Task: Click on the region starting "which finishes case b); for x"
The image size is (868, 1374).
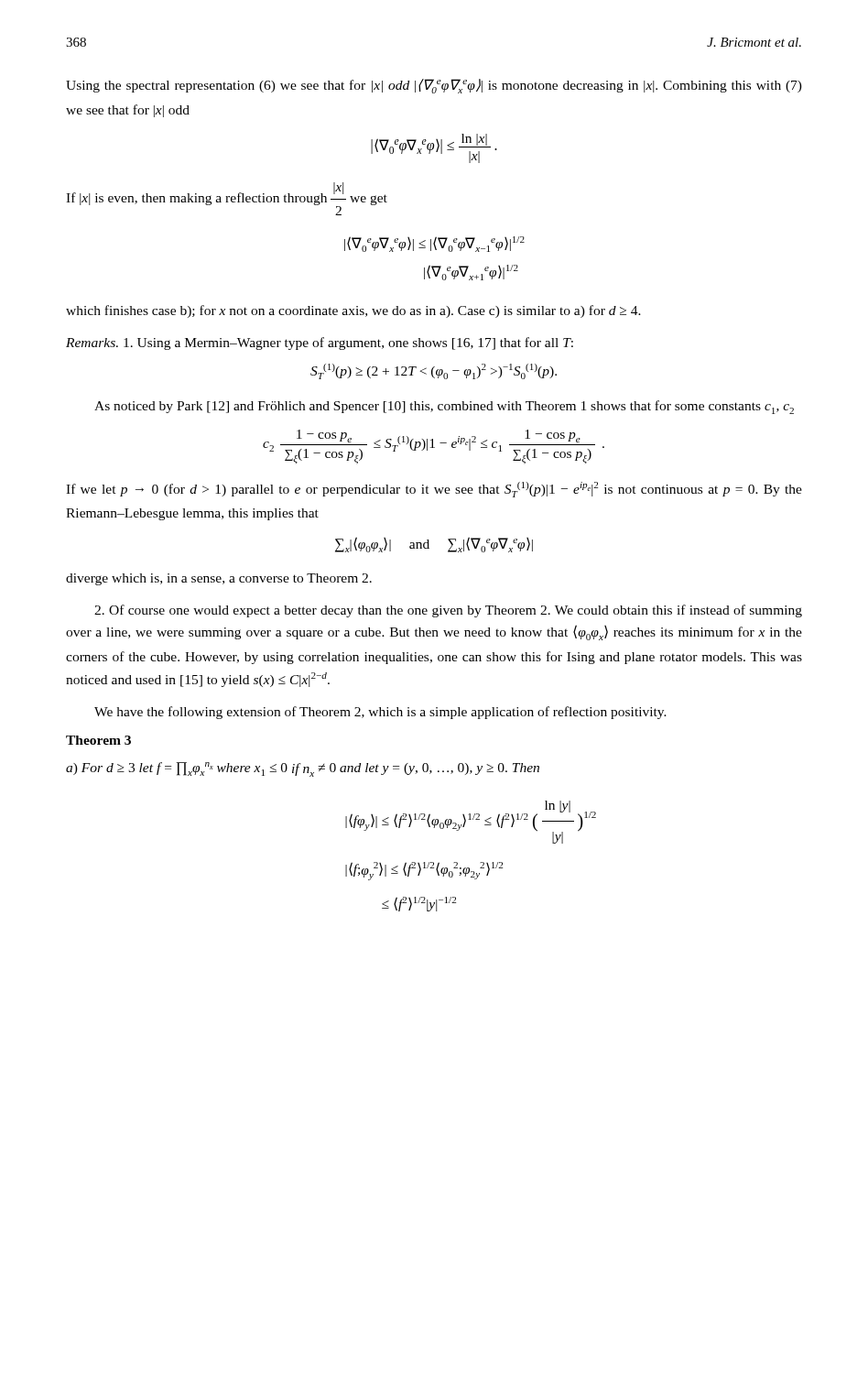Action: pyautogui.click(x=434, y=311)
